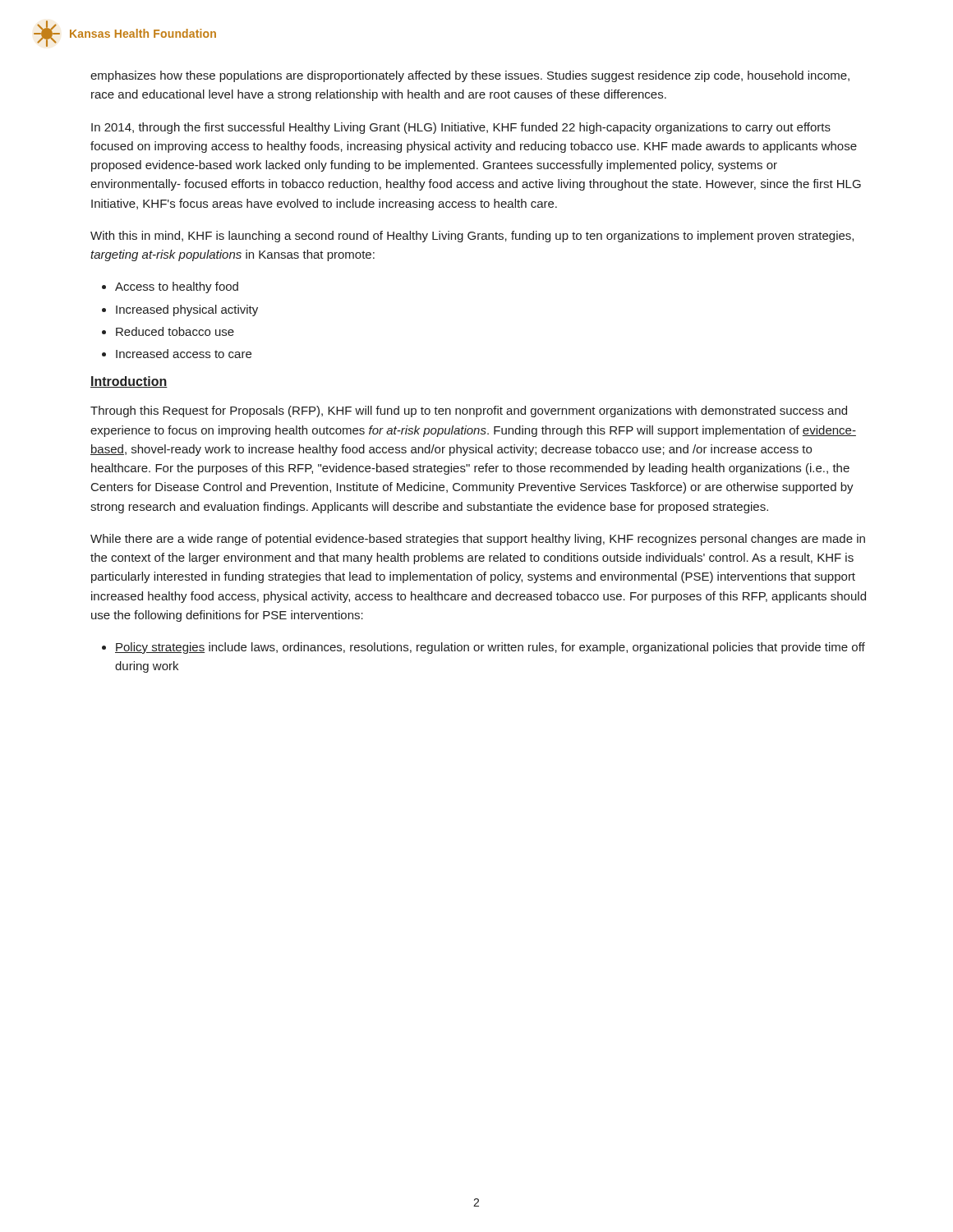The image size is (953, 1232).
Task: Find the block on this page that starts "With this in mind, KHF"
Action: [x=473, y=245]
